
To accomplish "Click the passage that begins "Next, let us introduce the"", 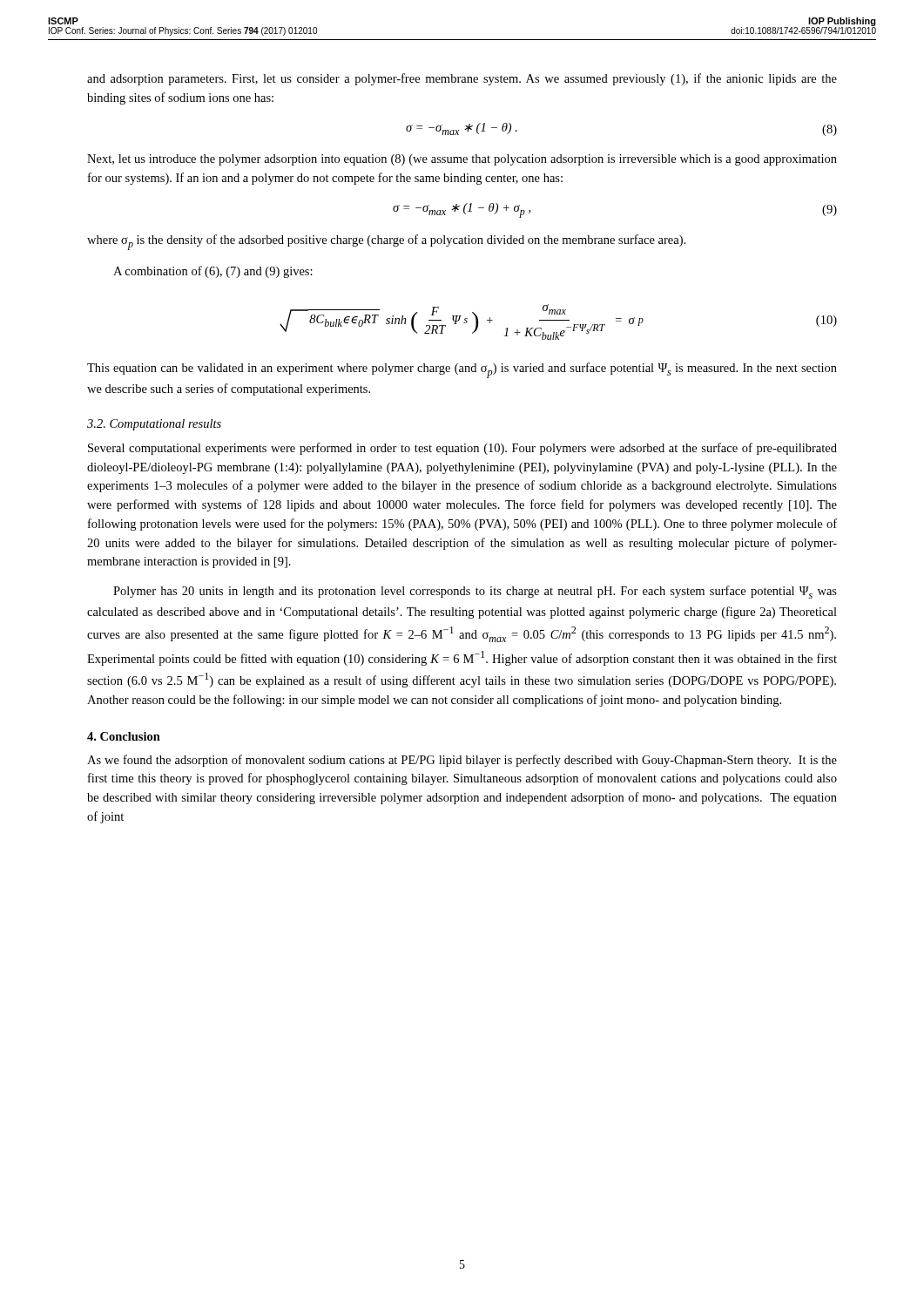I will pos(462,169).
